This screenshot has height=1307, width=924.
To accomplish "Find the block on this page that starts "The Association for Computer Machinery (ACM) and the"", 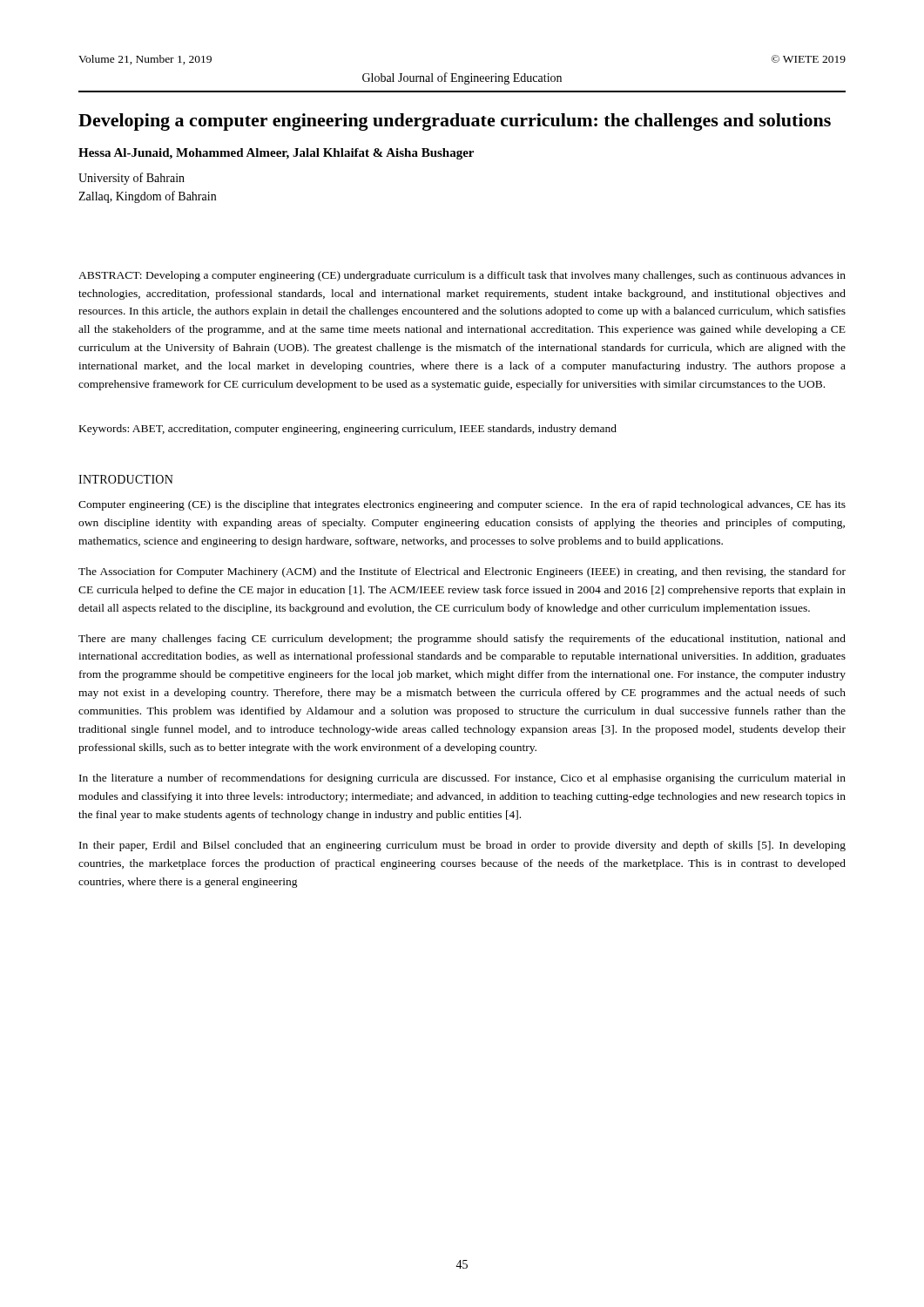I will coord(462,589).
